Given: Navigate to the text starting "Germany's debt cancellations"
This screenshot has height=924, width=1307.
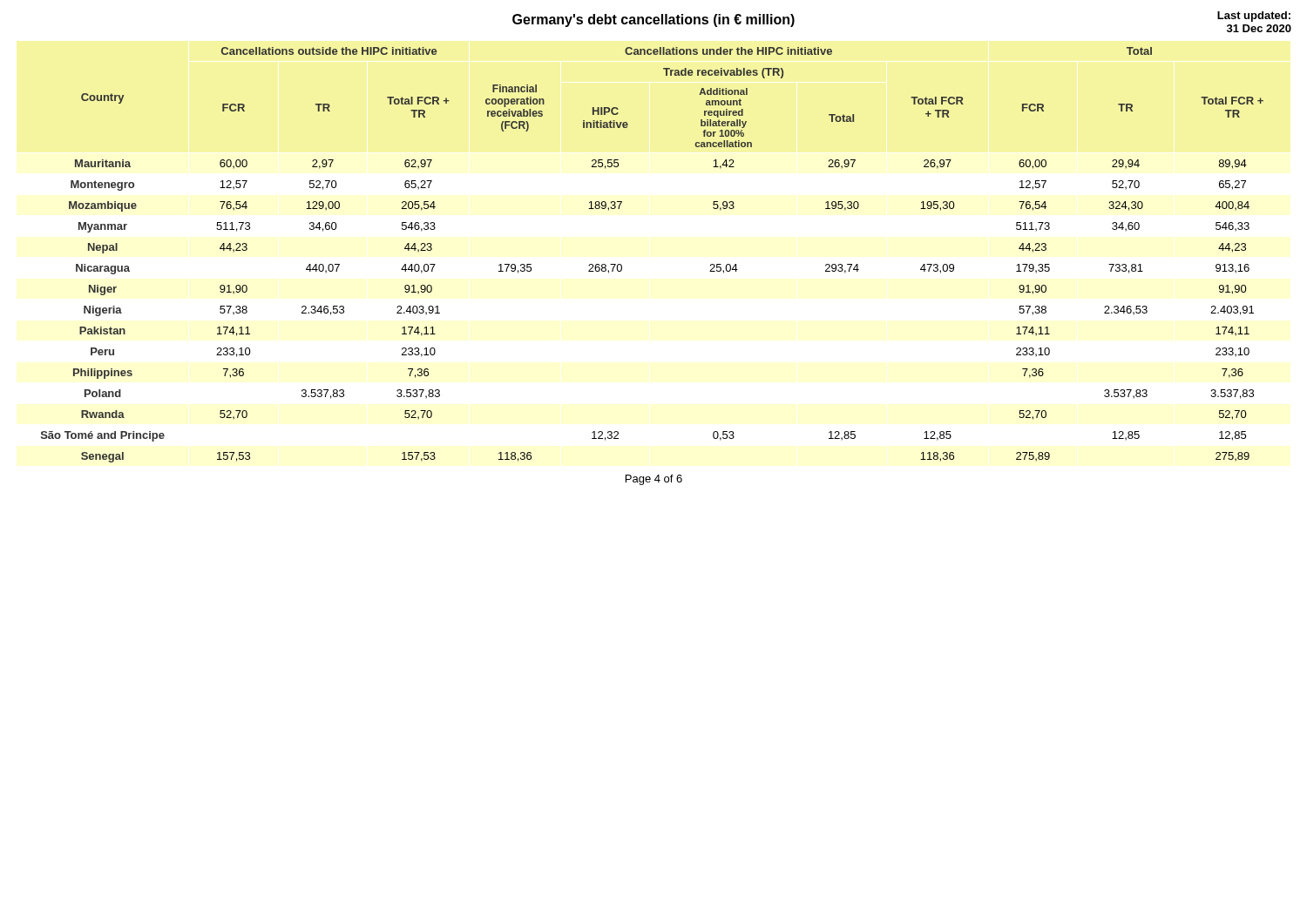Looking at the screenshot, I should pyautogui.click(x=654, y=20).
